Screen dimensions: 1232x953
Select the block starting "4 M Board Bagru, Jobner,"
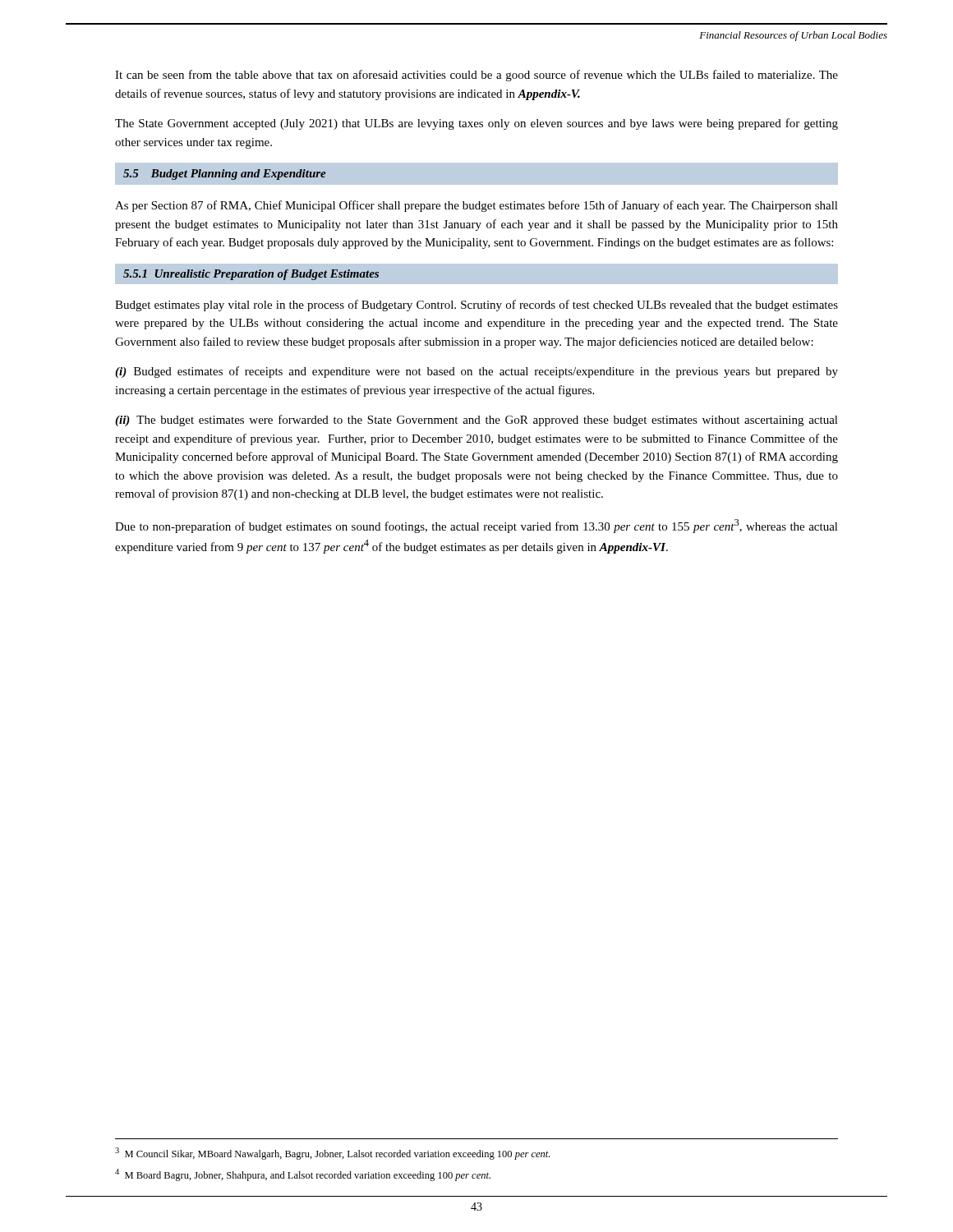tap(303, 1174)
